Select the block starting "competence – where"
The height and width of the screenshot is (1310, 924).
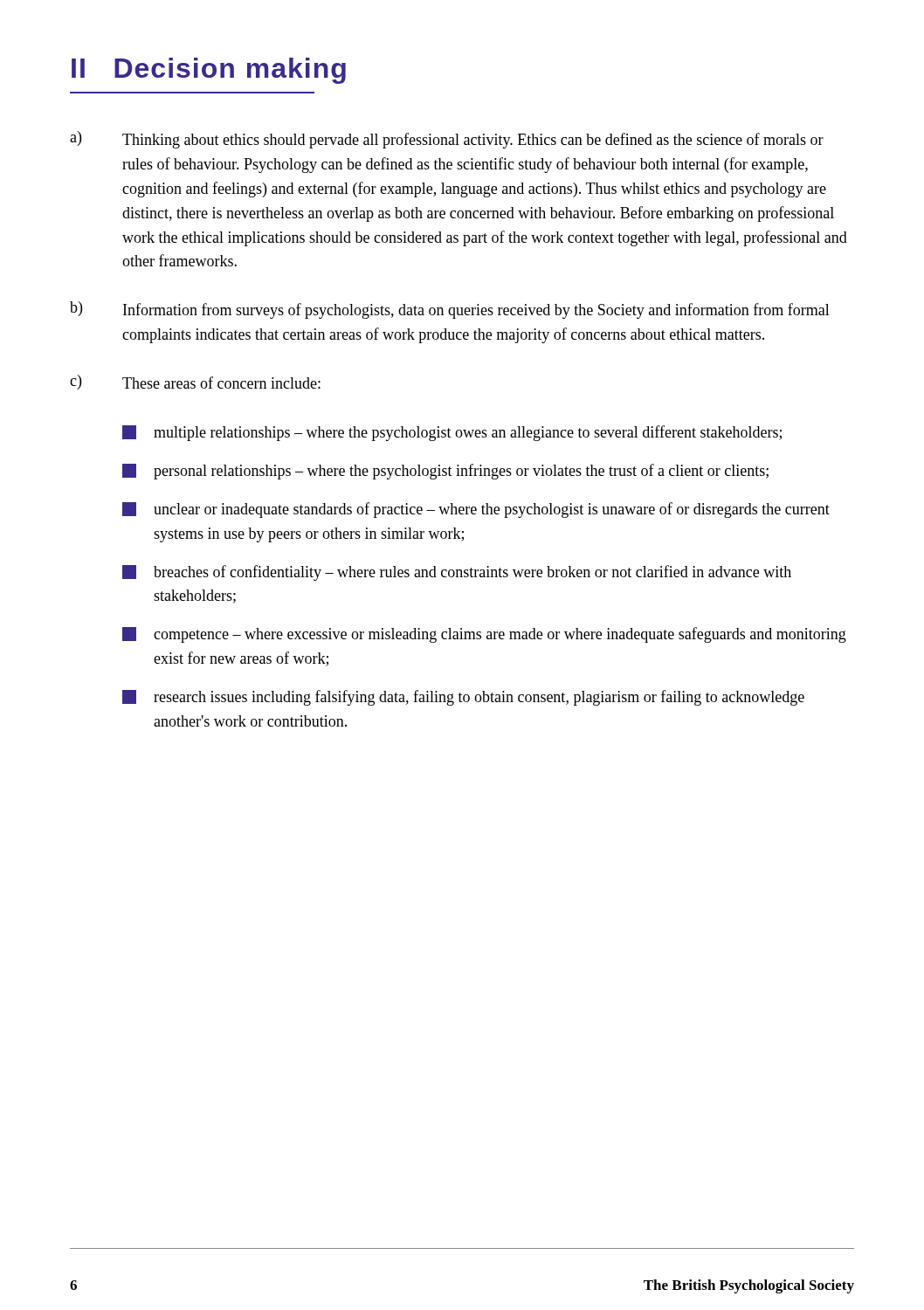click(488, 647)
